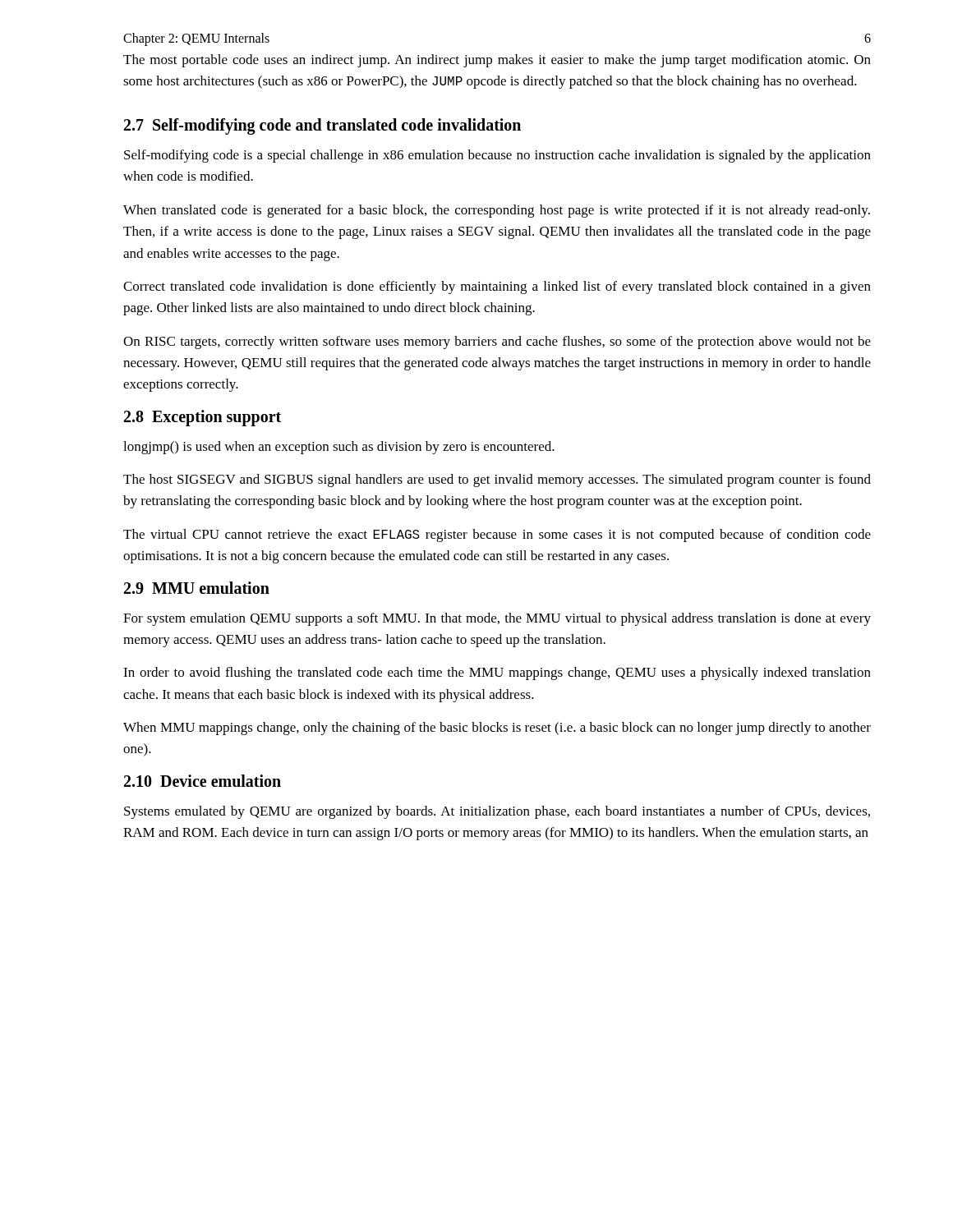The image size is (953, 1232).
Task: Navigate to the region starting "2.10 Device emulation"
Action: [x=202, y=781]
